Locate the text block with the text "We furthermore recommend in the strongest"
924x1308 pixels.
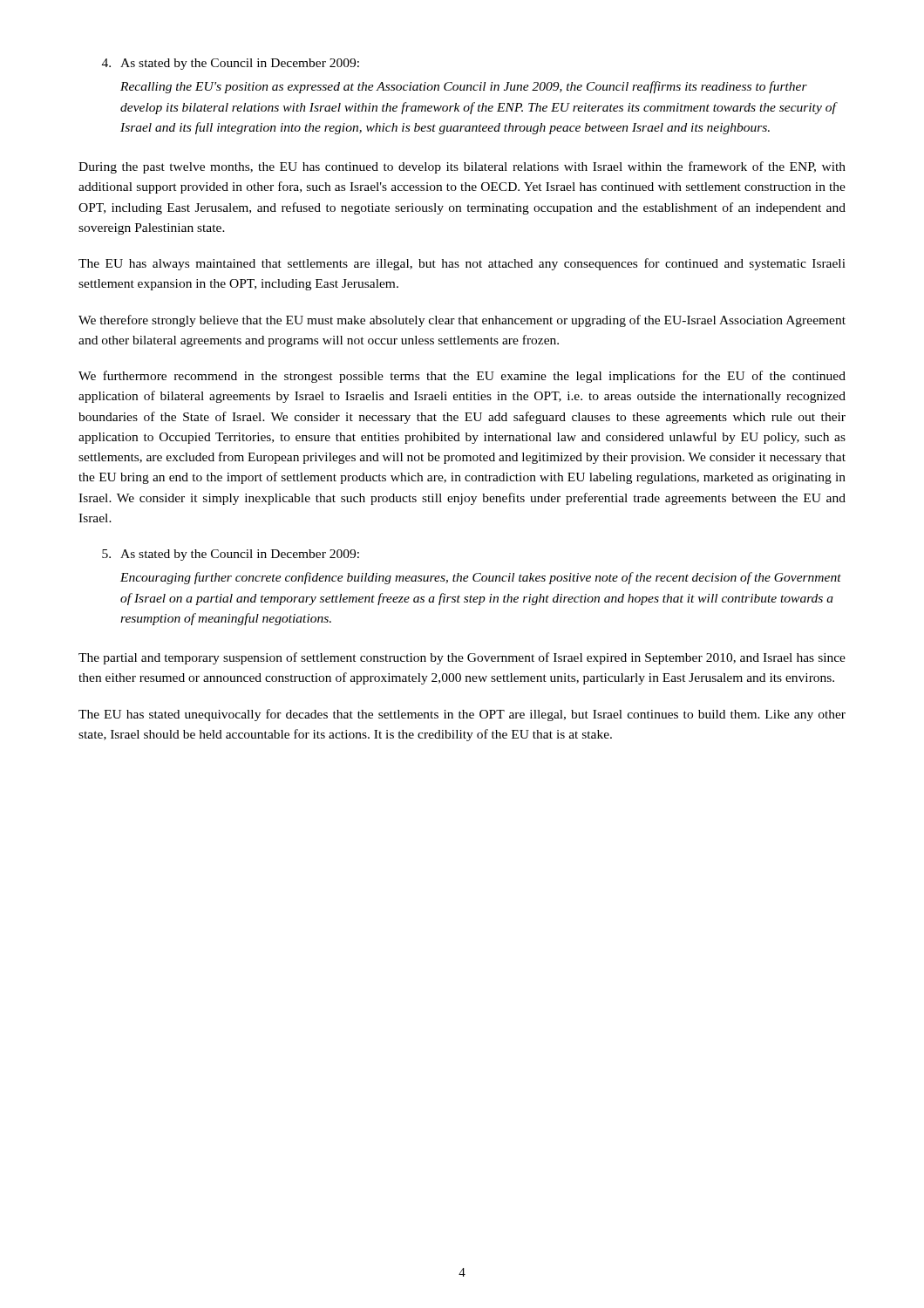pos(462,446)
